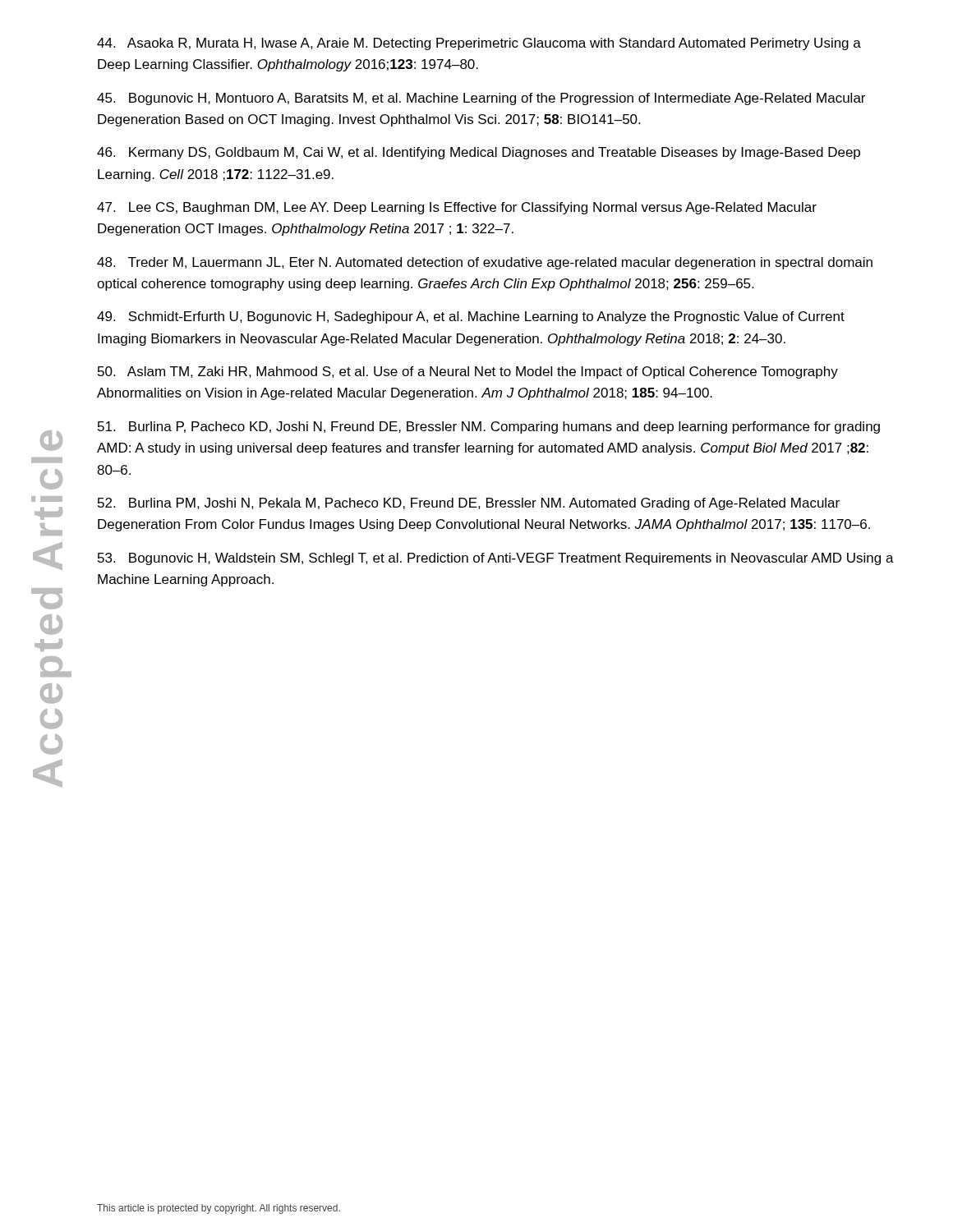This screenshot has width=953, height=1232.
Task: Click on the block starting "48. Treder M, Lauermann JL, Eter N."
Action: pyautogui.click(x=485, y=273)
